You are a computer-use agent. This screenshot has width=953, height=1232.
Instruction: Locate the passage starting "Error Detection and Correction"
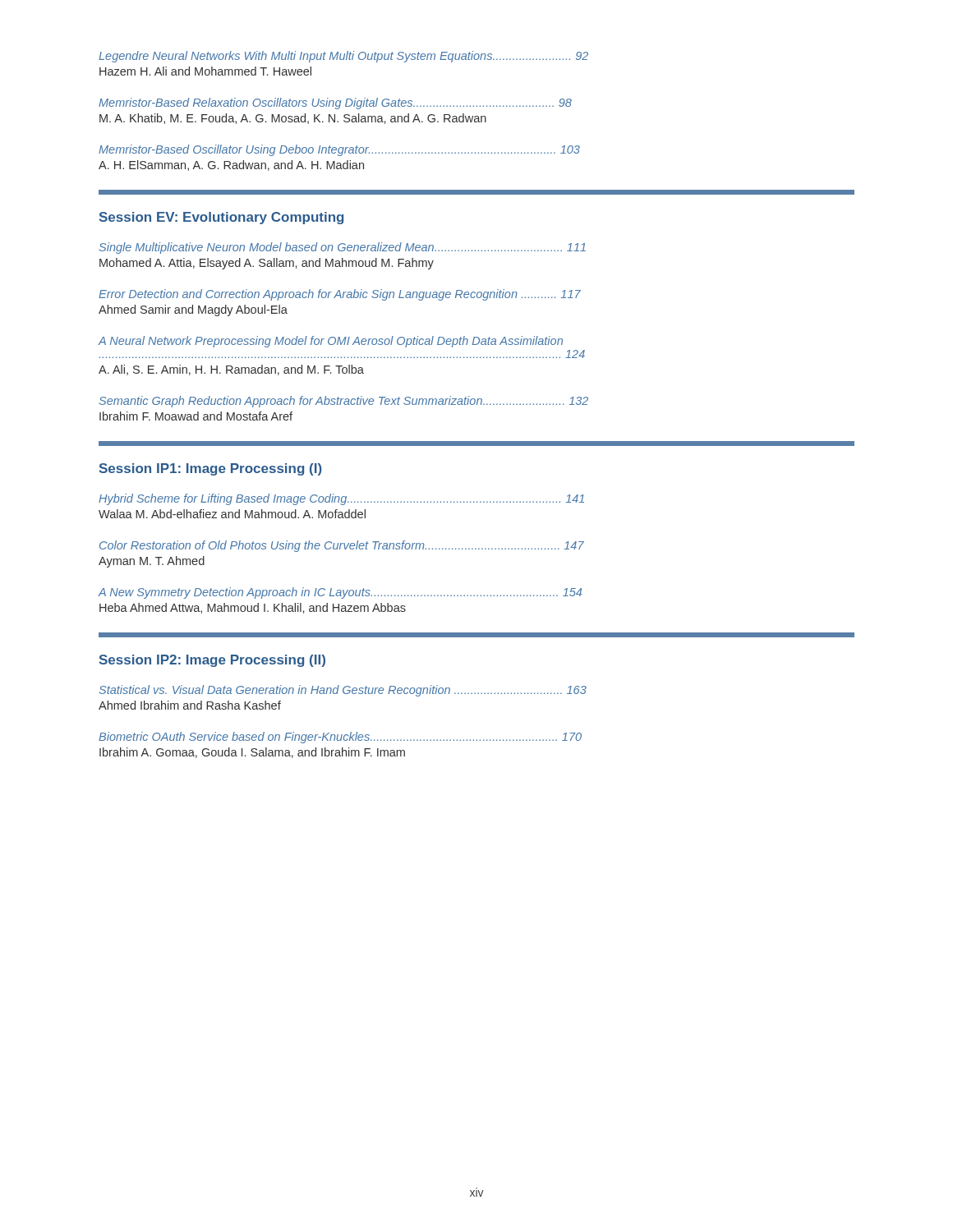click(x=476, y=302)
